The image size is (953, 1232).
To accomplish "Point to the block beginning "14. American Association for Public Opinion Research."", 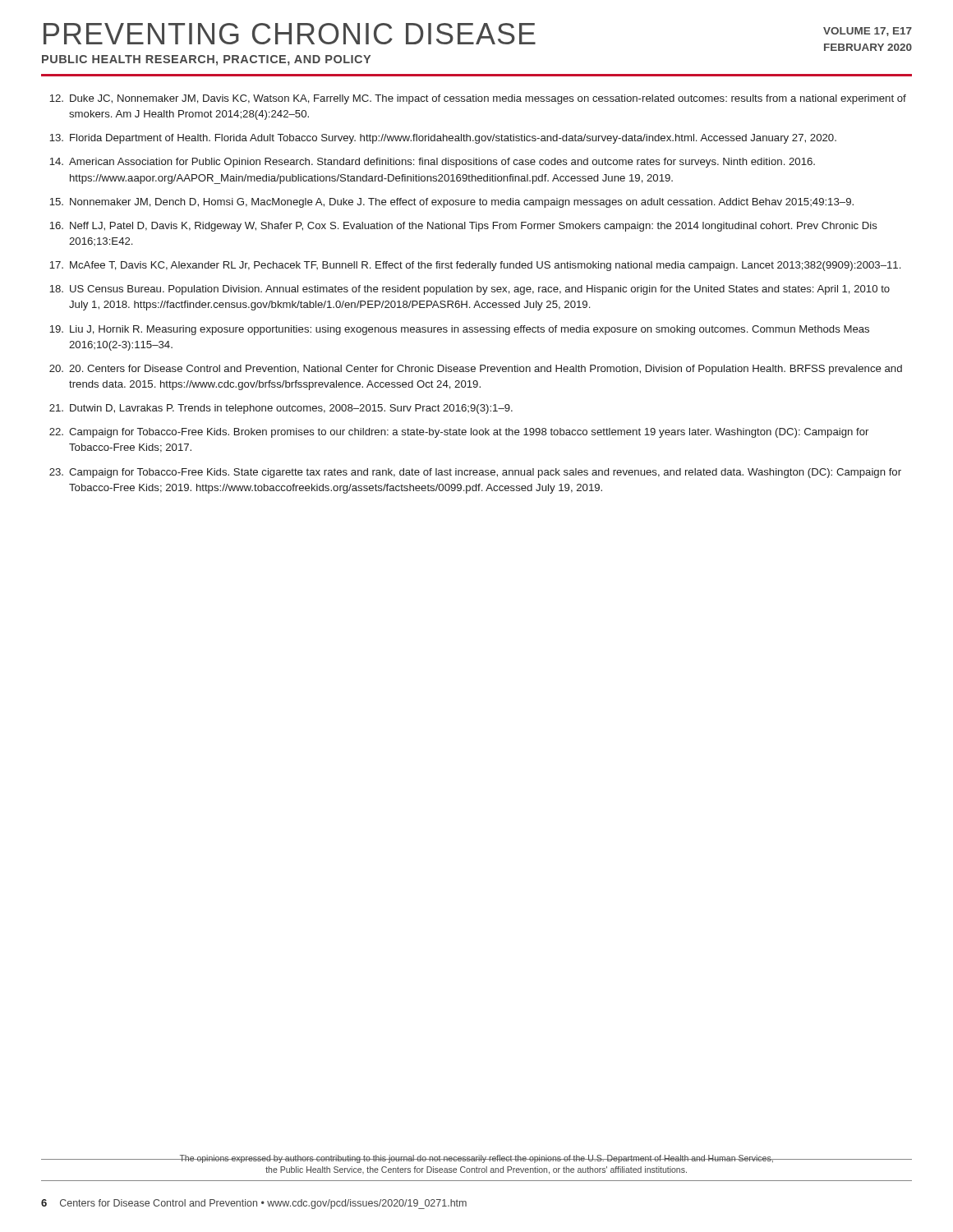I will pos(476,170).
